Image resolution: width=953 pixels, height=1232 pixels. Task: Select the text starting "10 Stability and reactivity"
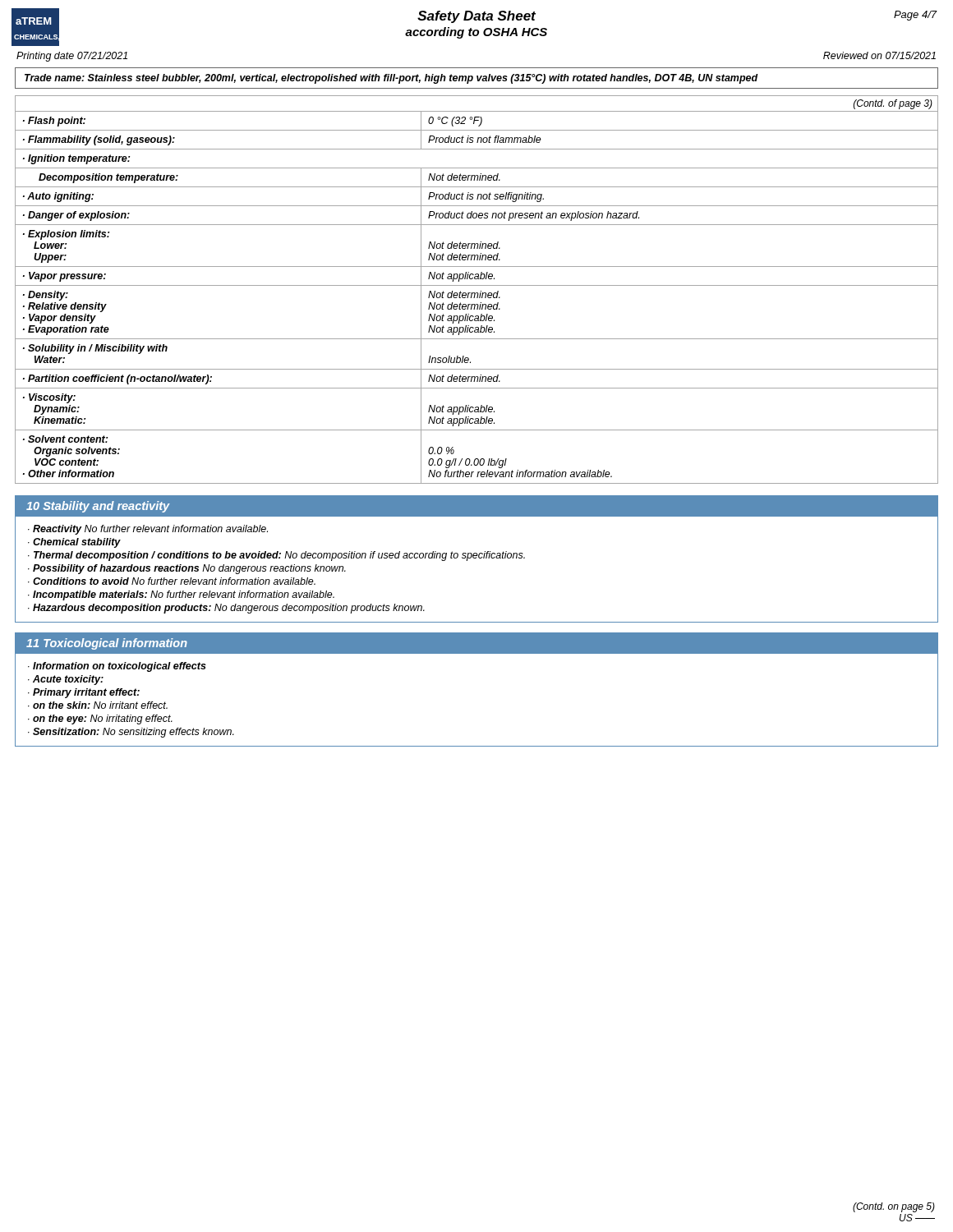click(98, 506)
